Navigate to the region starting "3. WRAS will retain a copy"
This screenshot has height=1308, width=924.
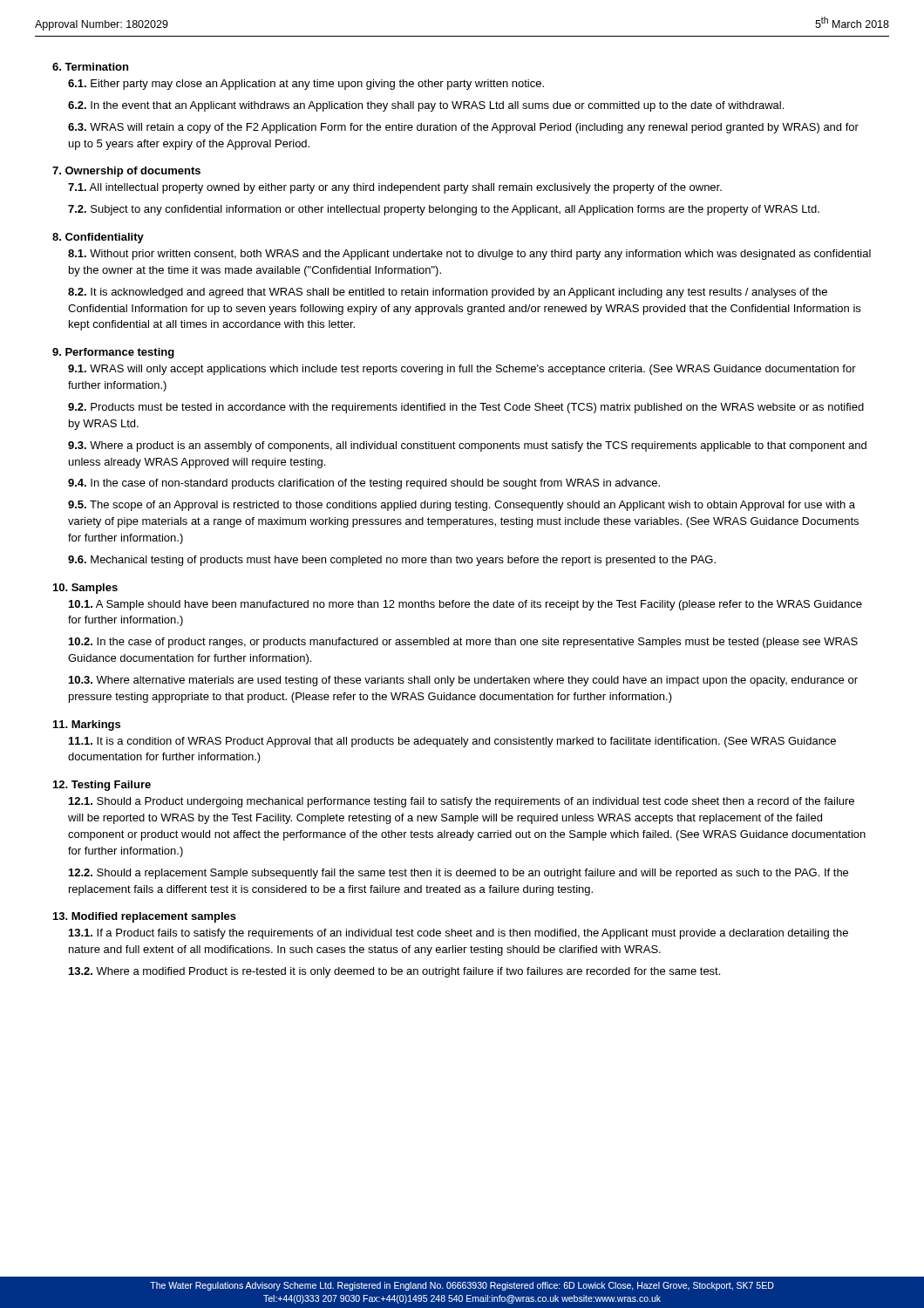[463, 135]
